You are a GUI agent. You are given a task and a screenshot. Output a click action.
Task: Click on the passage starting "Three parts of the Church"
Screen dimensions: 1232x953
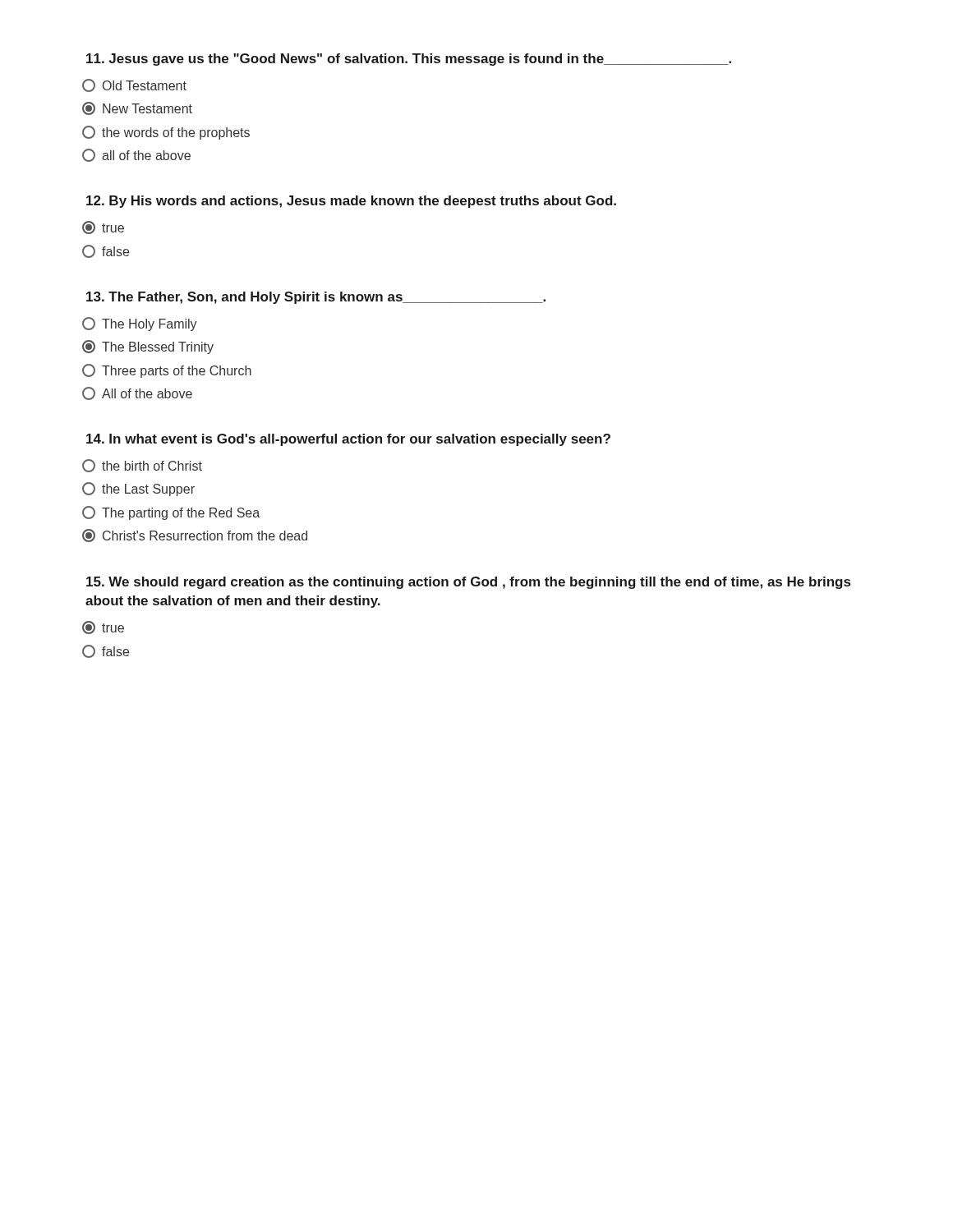[167, 371]
